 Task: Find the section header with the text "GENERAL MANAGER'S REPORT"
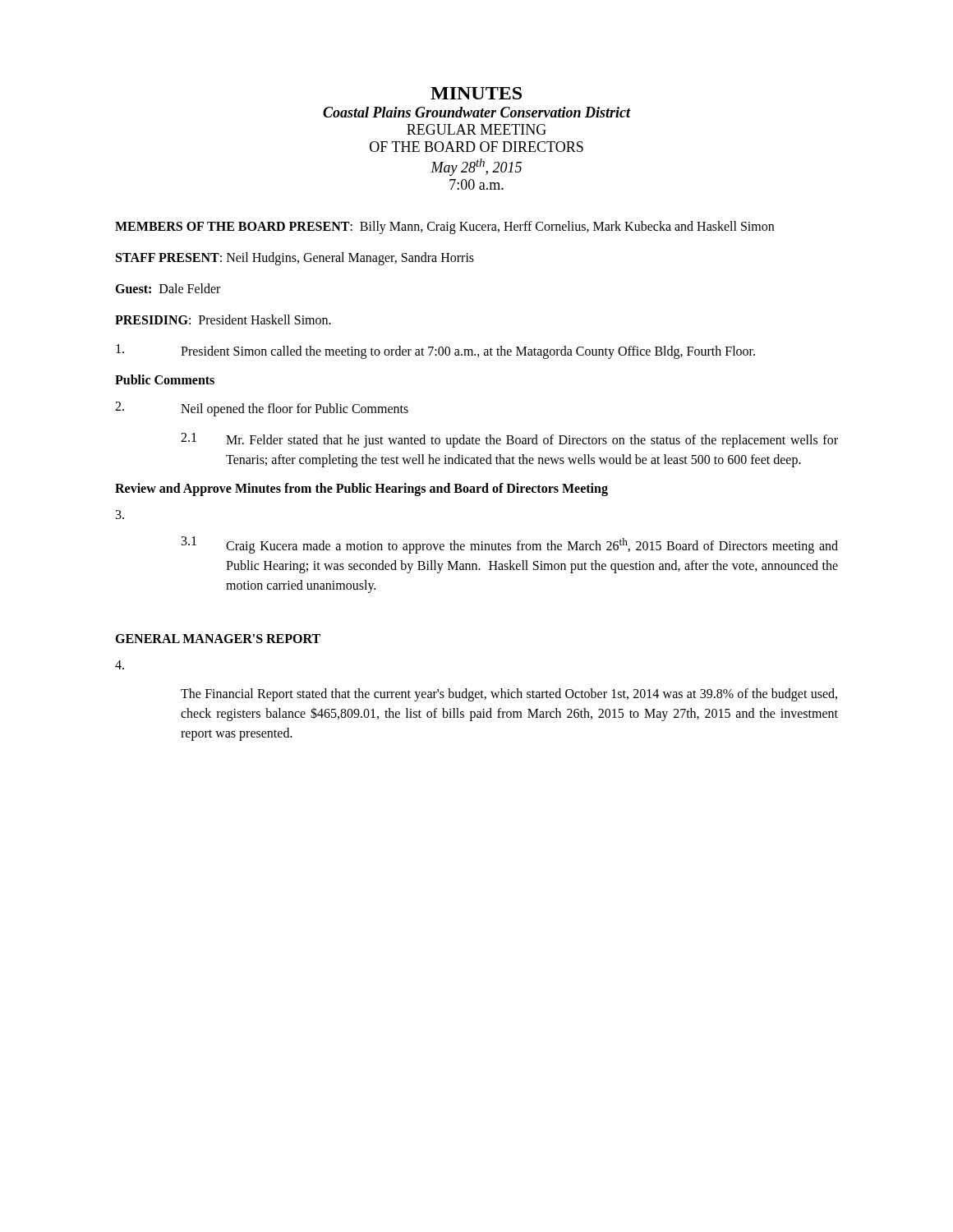click(218, 639)
